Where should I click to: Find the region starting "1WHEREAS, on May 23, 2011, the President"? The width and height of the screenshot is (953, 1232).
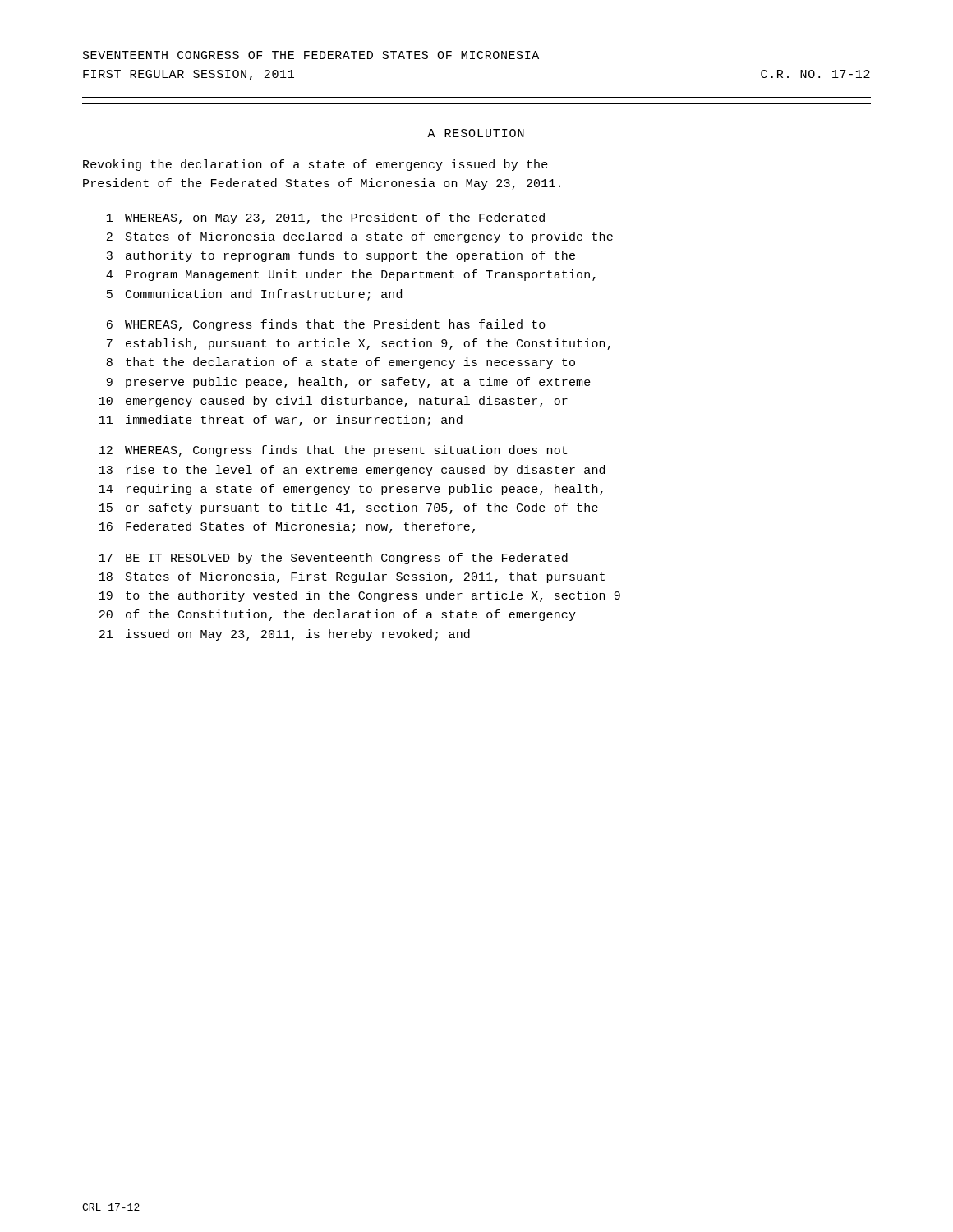(476, 219)
